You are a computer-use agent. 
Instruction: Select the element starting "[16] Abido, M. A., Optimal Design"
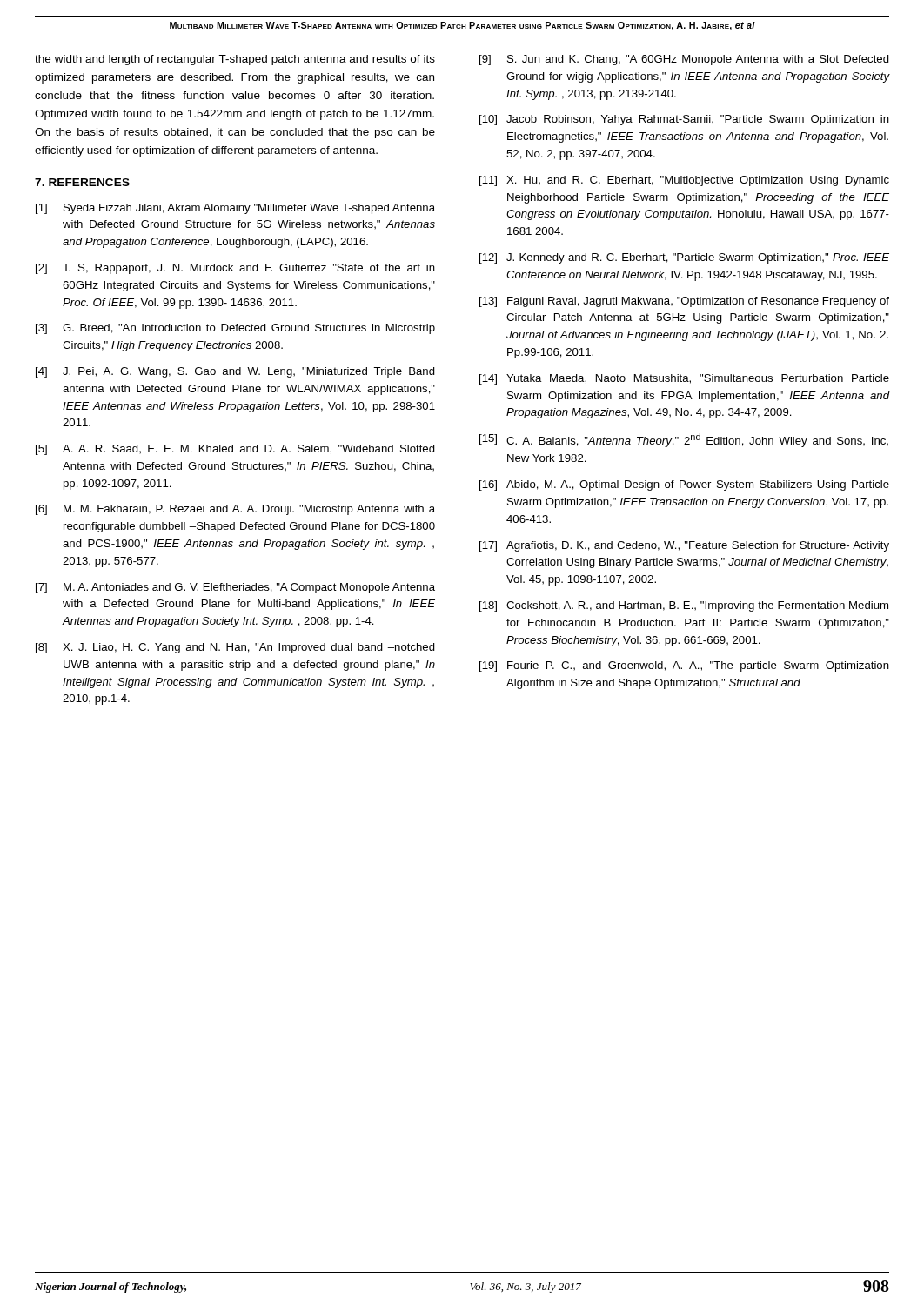684,502
